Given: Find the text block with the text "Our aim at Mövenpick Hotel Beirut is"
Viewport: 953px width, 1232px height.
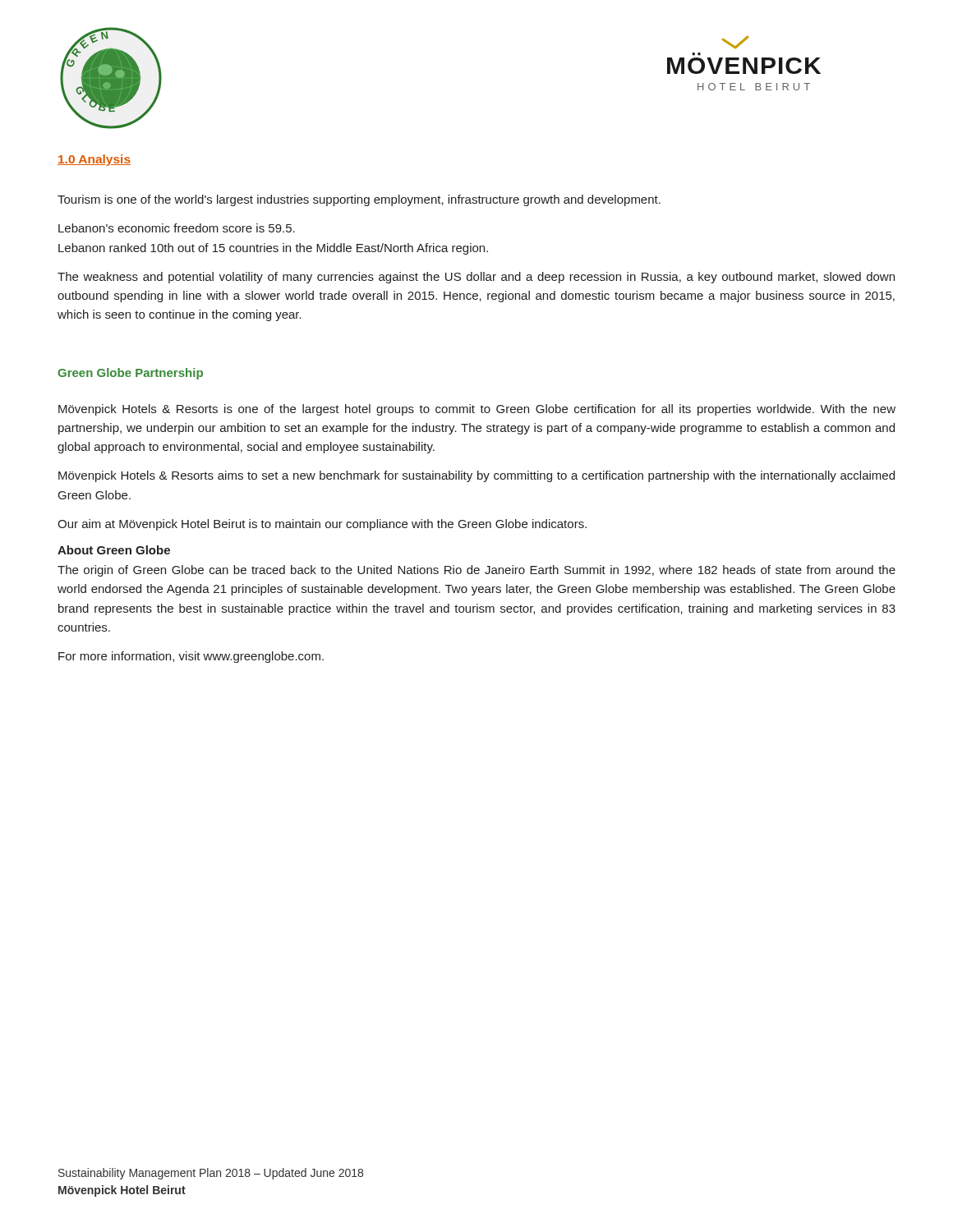Looking at the screenshot, I should pos(476,524).
